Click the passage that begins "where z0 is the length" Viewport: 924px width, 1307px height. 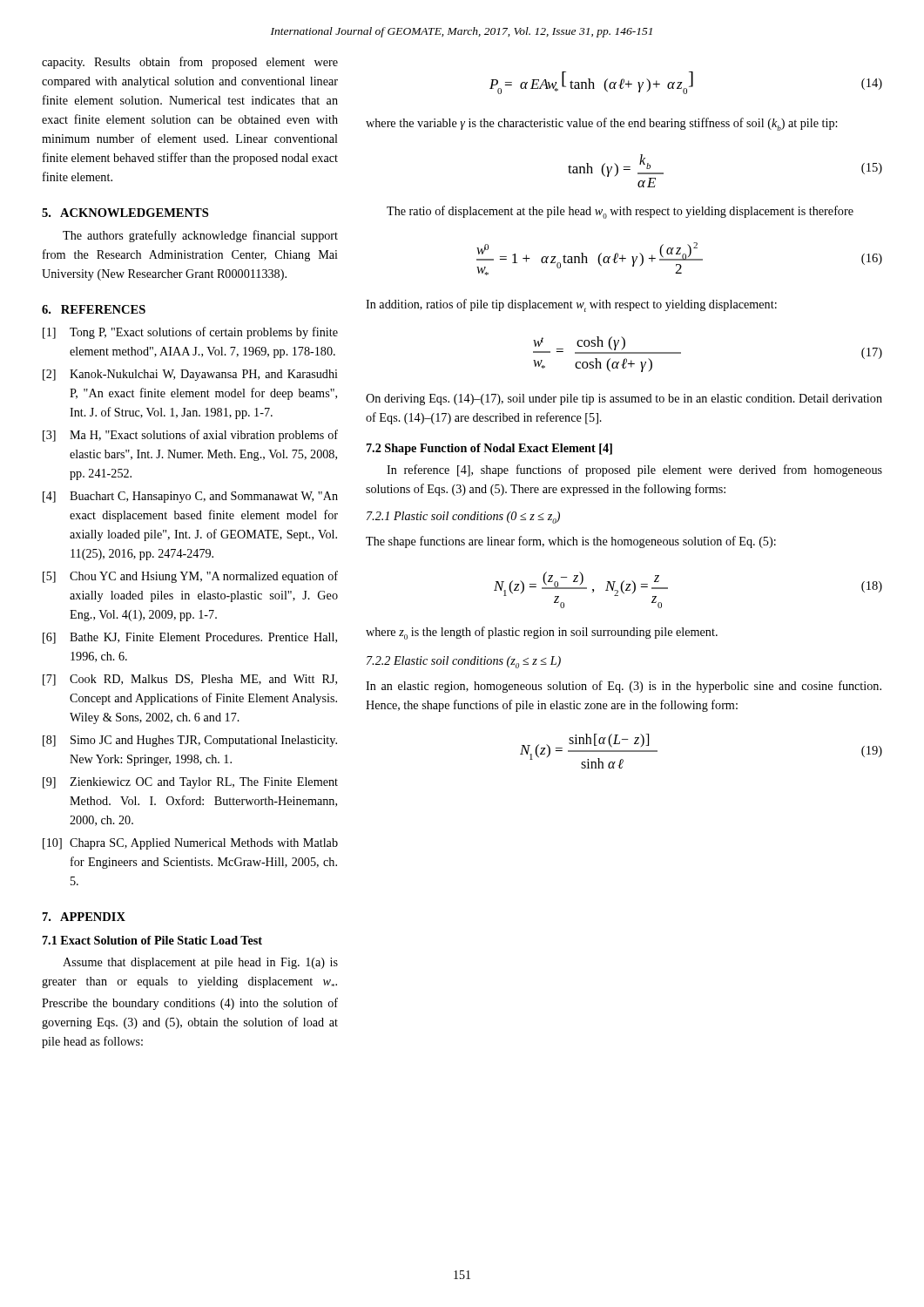(542, 633)
